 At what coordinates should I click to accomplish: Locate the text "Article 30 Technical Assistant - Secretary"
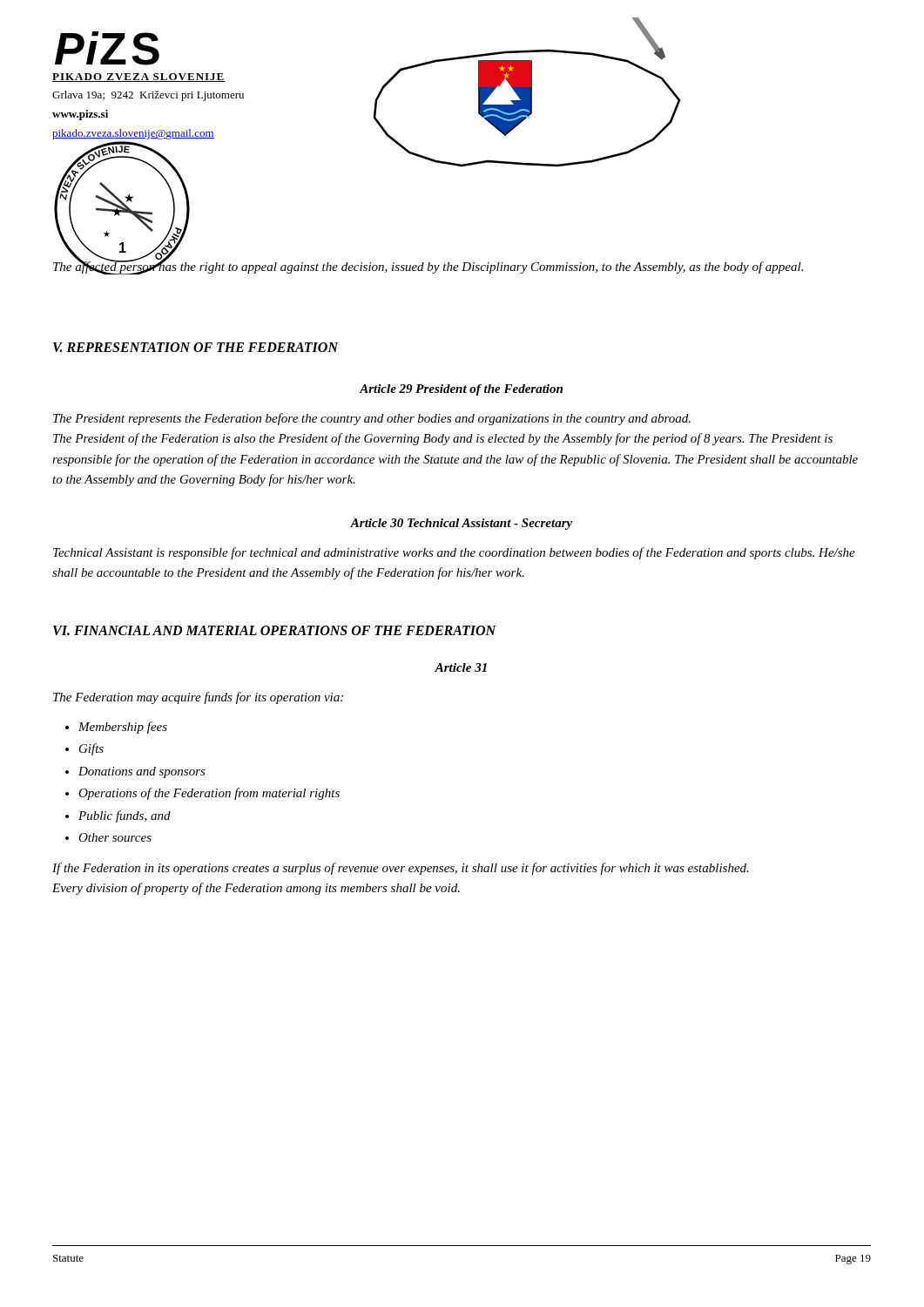pos(462,523)
